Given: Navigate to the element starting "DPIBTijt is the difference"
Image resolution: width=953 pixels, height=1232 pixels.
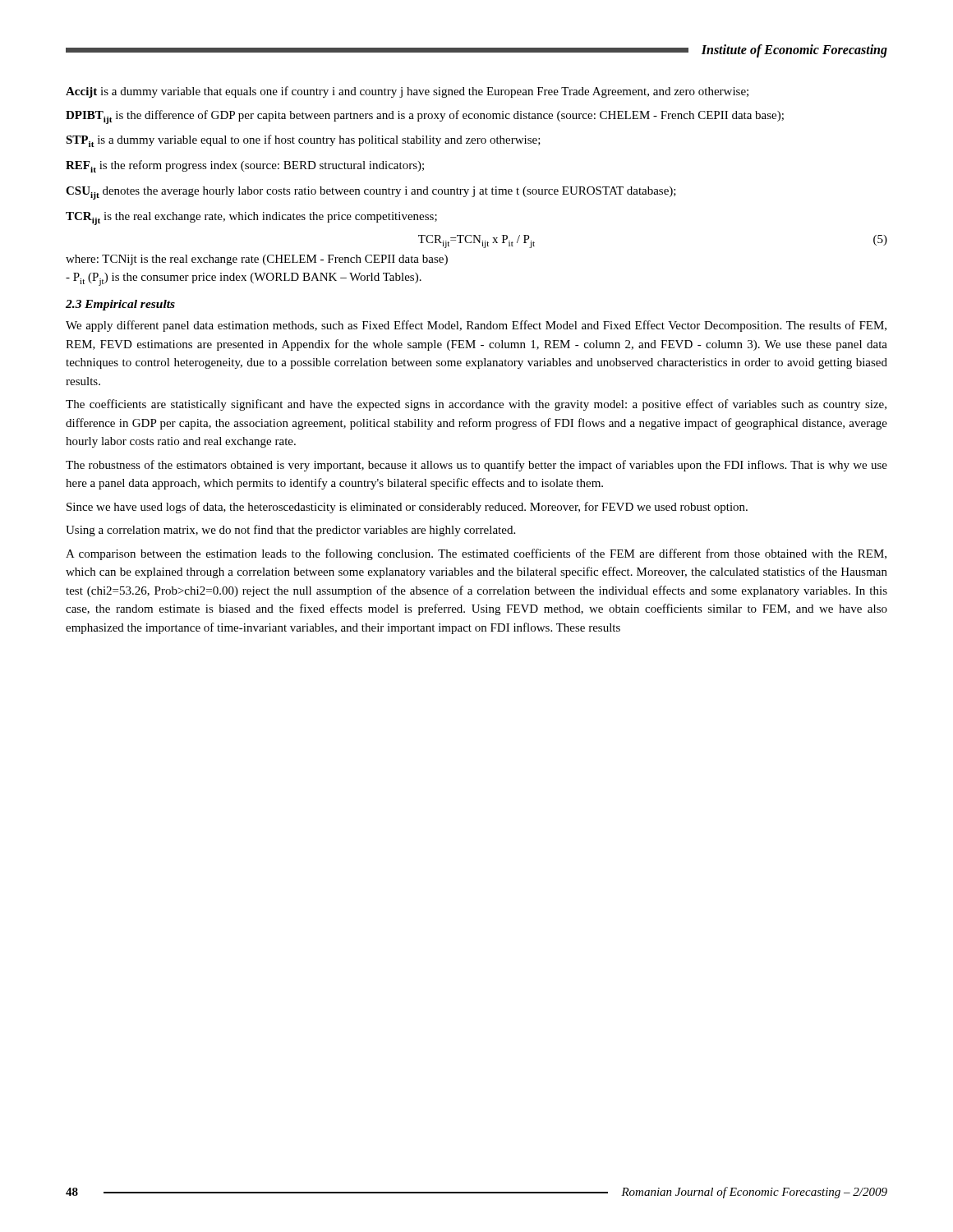Looking at the screenshot, I should [425, 116].
